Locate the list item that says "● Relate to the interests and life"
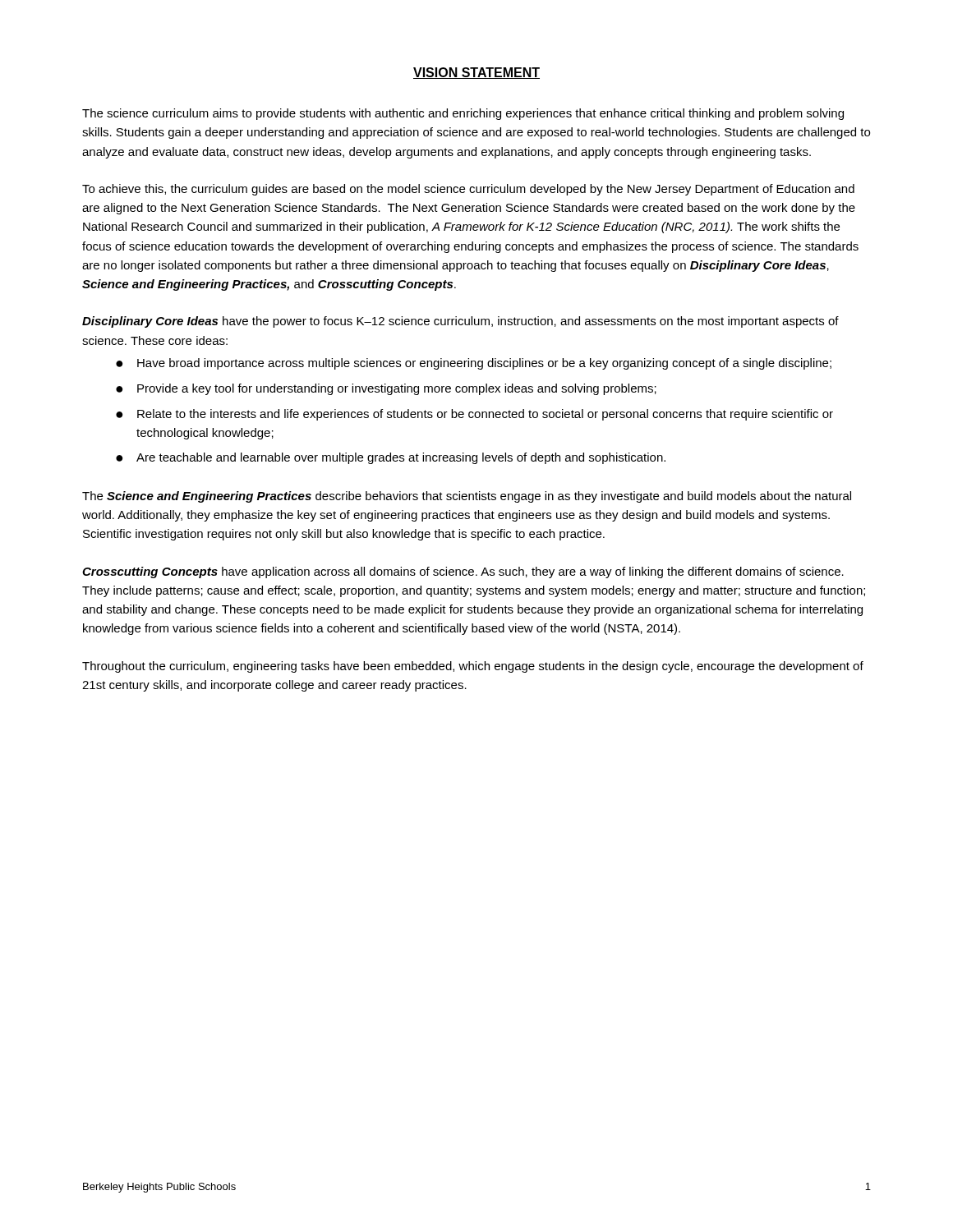Viewport: 953px width, 1232px height. (x=493, y=423)
